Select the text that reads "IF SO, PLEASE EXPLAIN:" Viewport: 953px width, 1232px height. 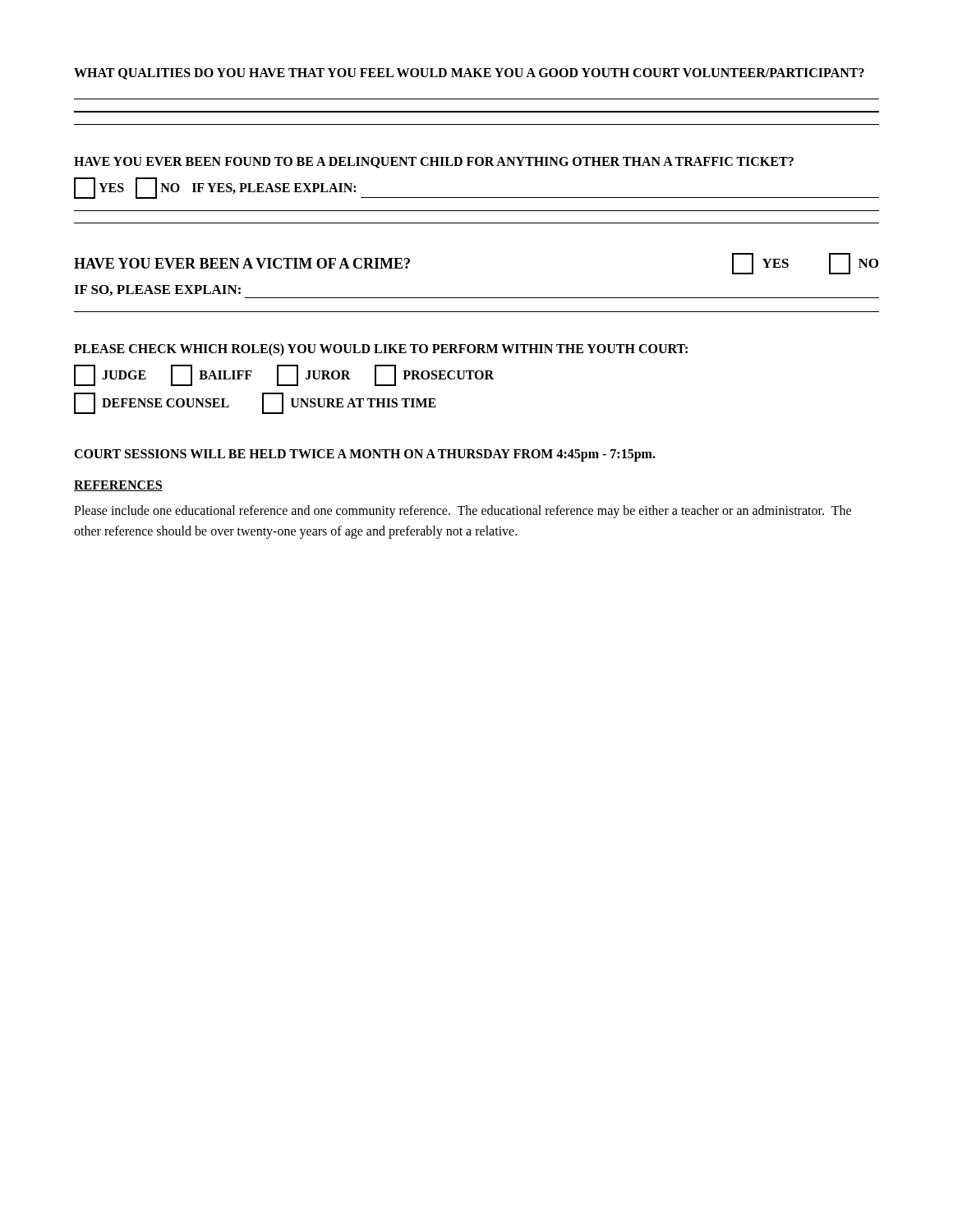coord(476,296)
